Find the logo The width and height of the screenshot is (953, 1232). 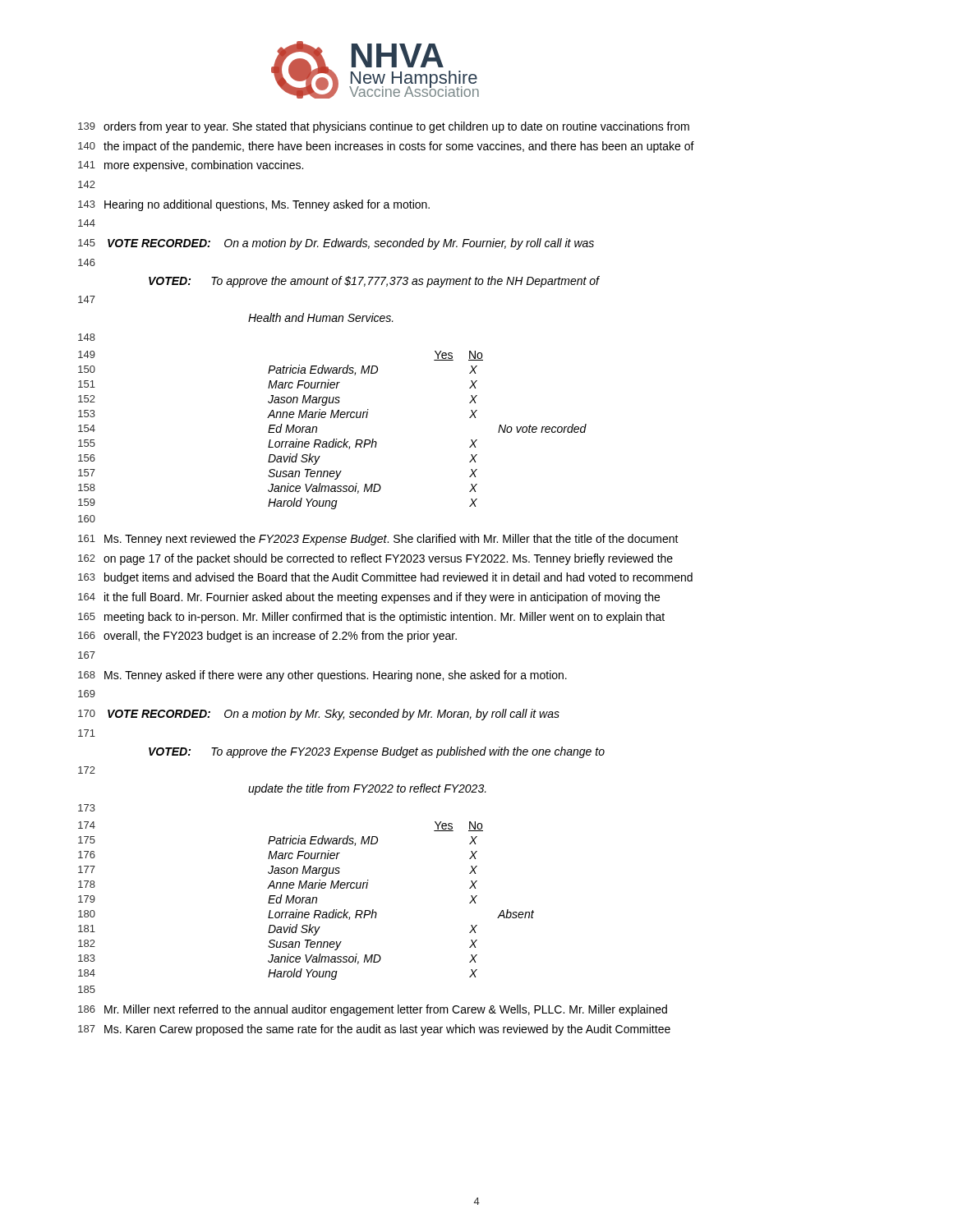click(x=476, y=59)
